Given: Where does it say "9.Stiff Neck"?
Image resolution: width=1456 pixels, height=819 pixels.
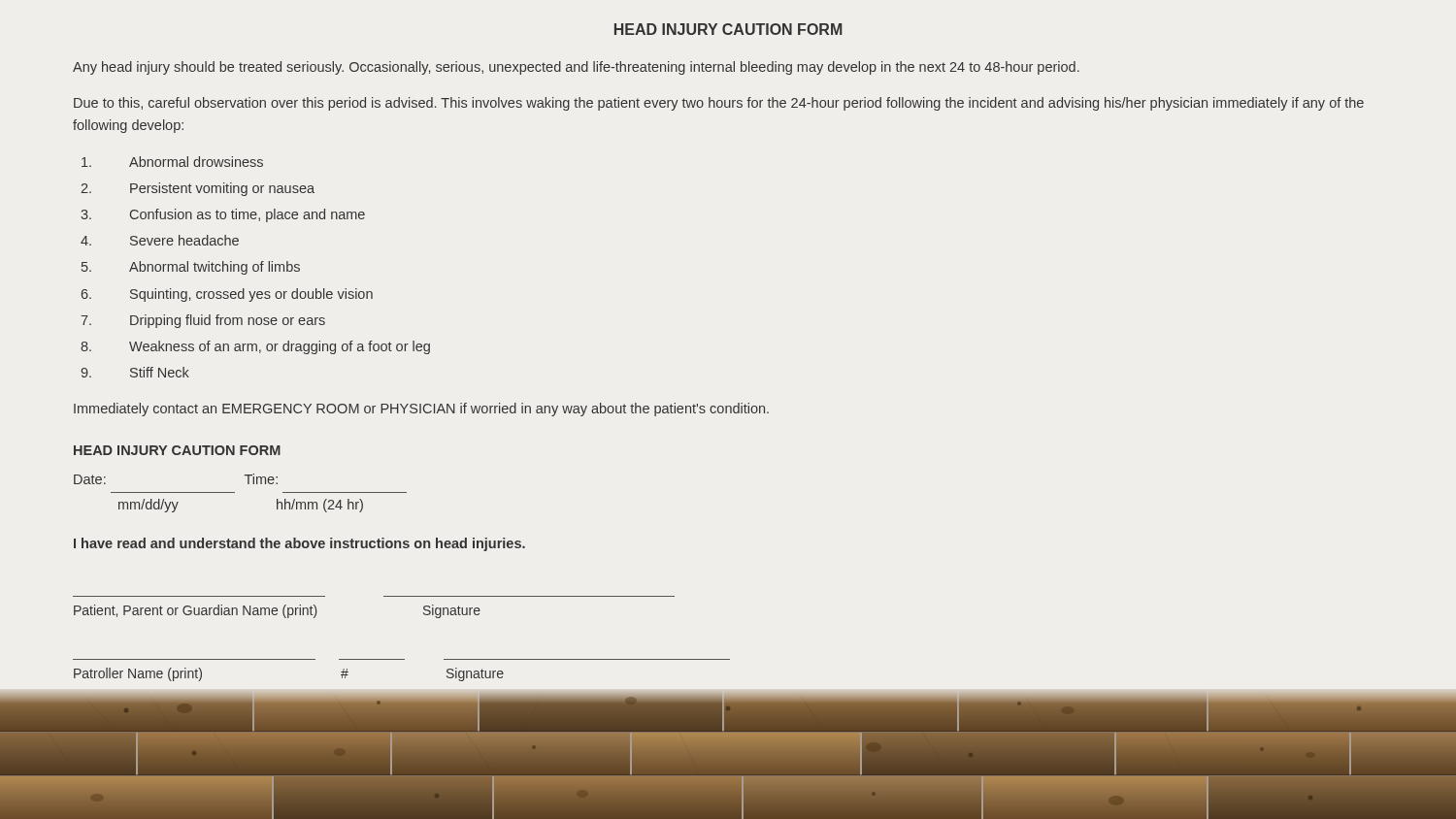Looking at the screenshot, I should (131, 373).
